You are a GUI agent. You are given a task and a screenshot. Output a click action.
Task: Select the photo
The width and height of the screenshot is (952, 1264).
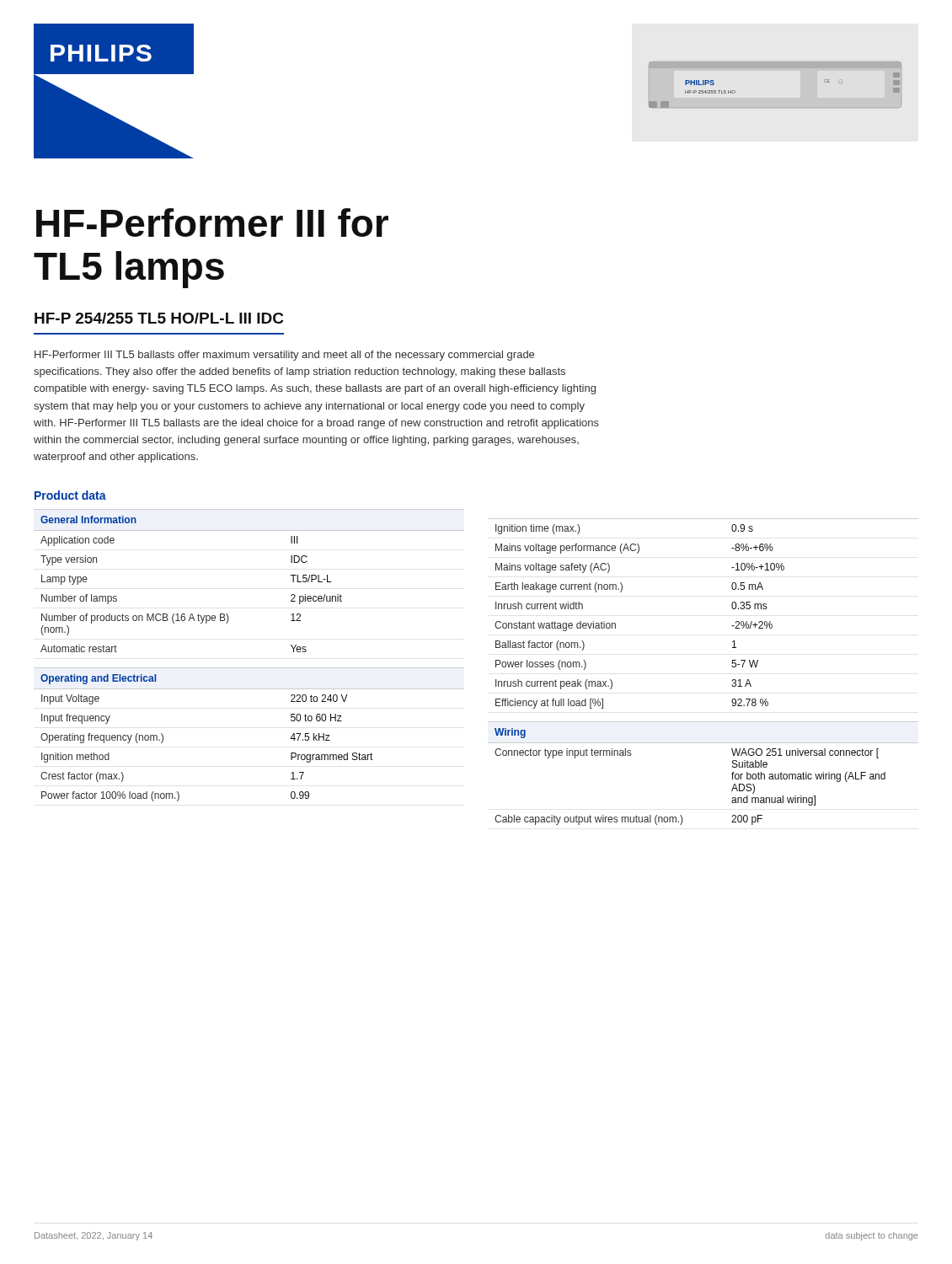[x=775, y=83]
